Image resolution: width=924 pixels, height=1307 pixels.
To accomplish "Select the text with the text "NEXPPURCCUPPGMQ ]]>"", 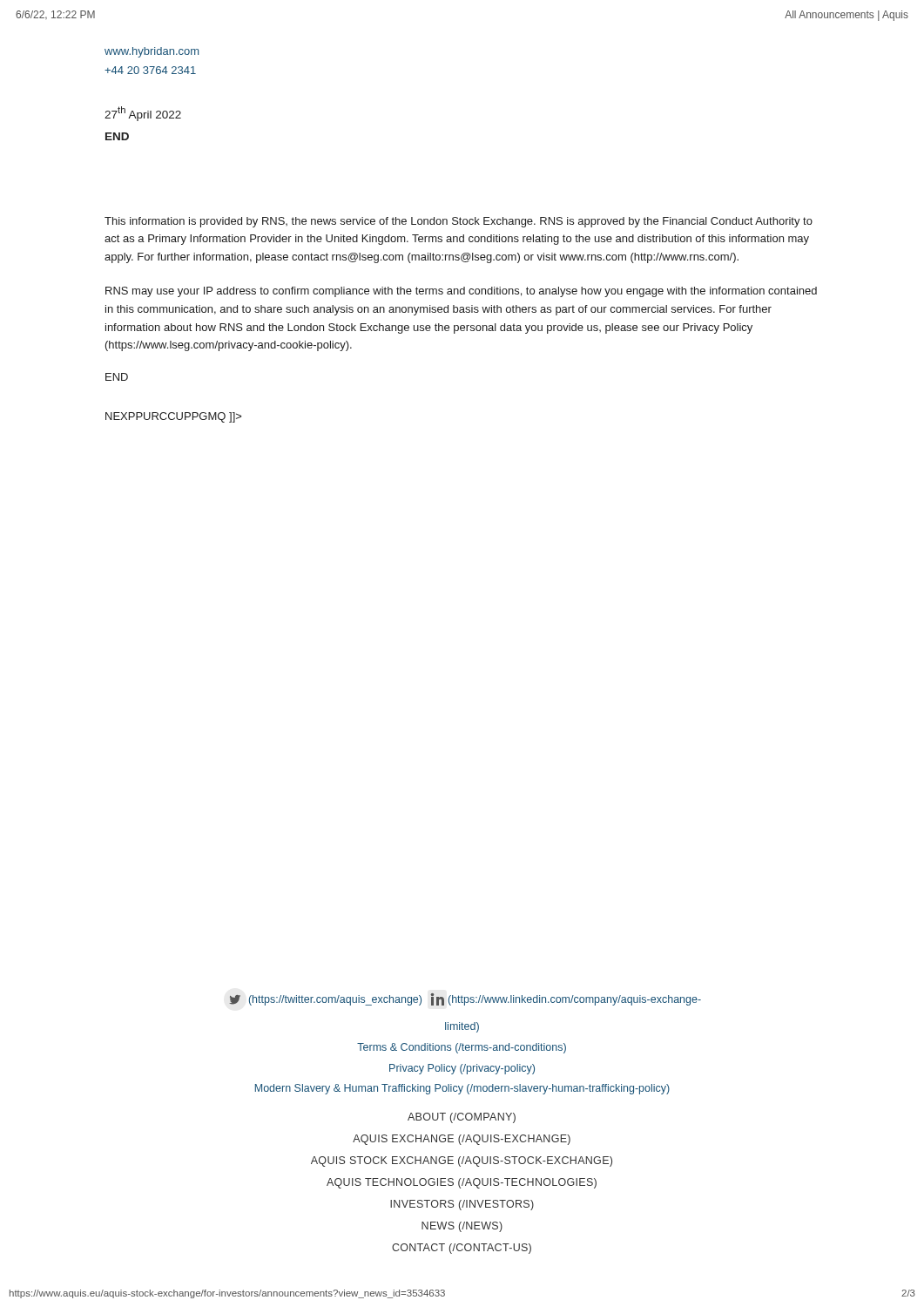I will click(x=173, y=416).
